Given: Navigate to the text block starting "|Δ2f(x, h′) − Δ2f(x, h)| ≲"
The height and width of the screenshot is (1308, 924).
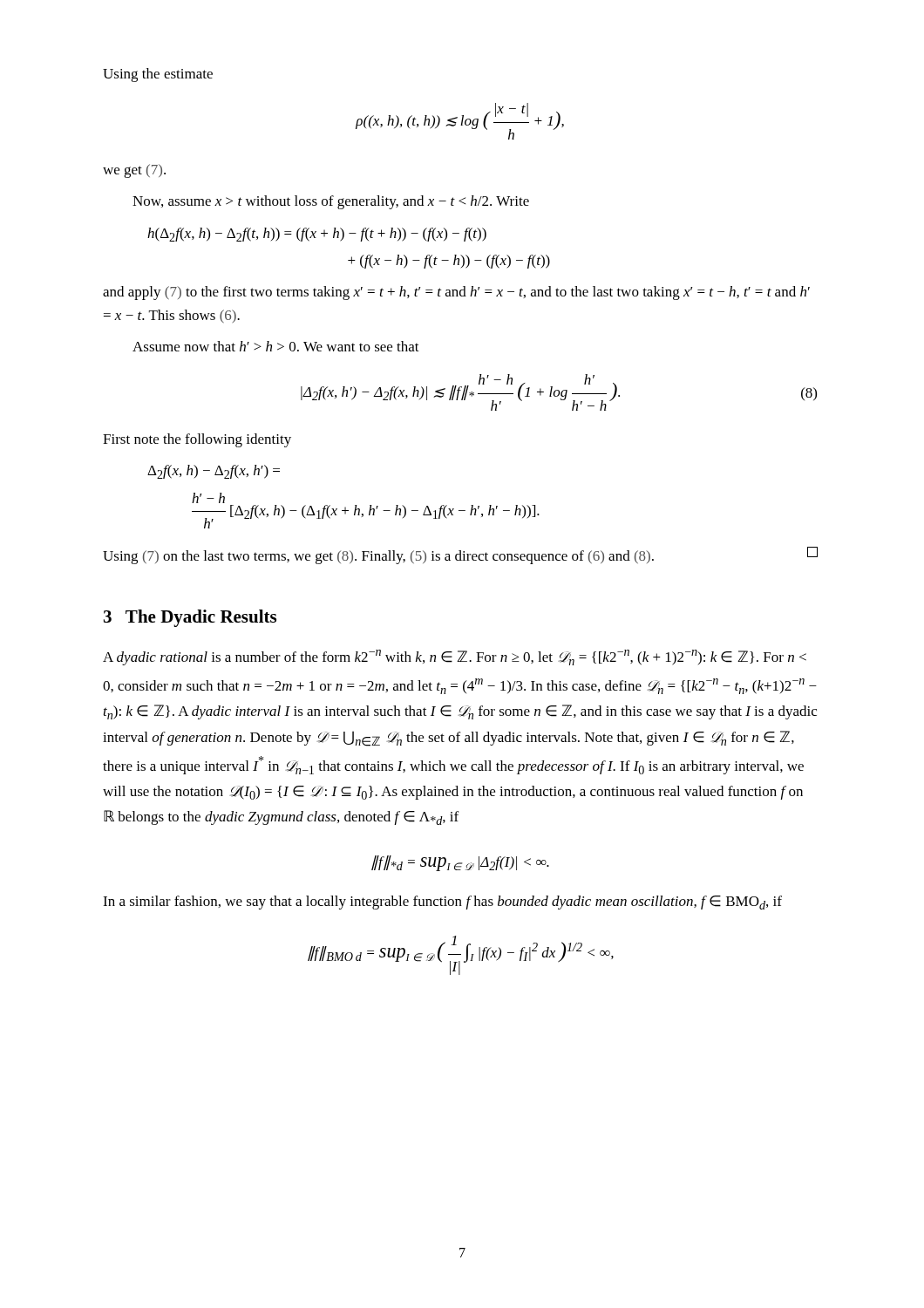Looking at the screenshot, I should click(x=558, y=394).
